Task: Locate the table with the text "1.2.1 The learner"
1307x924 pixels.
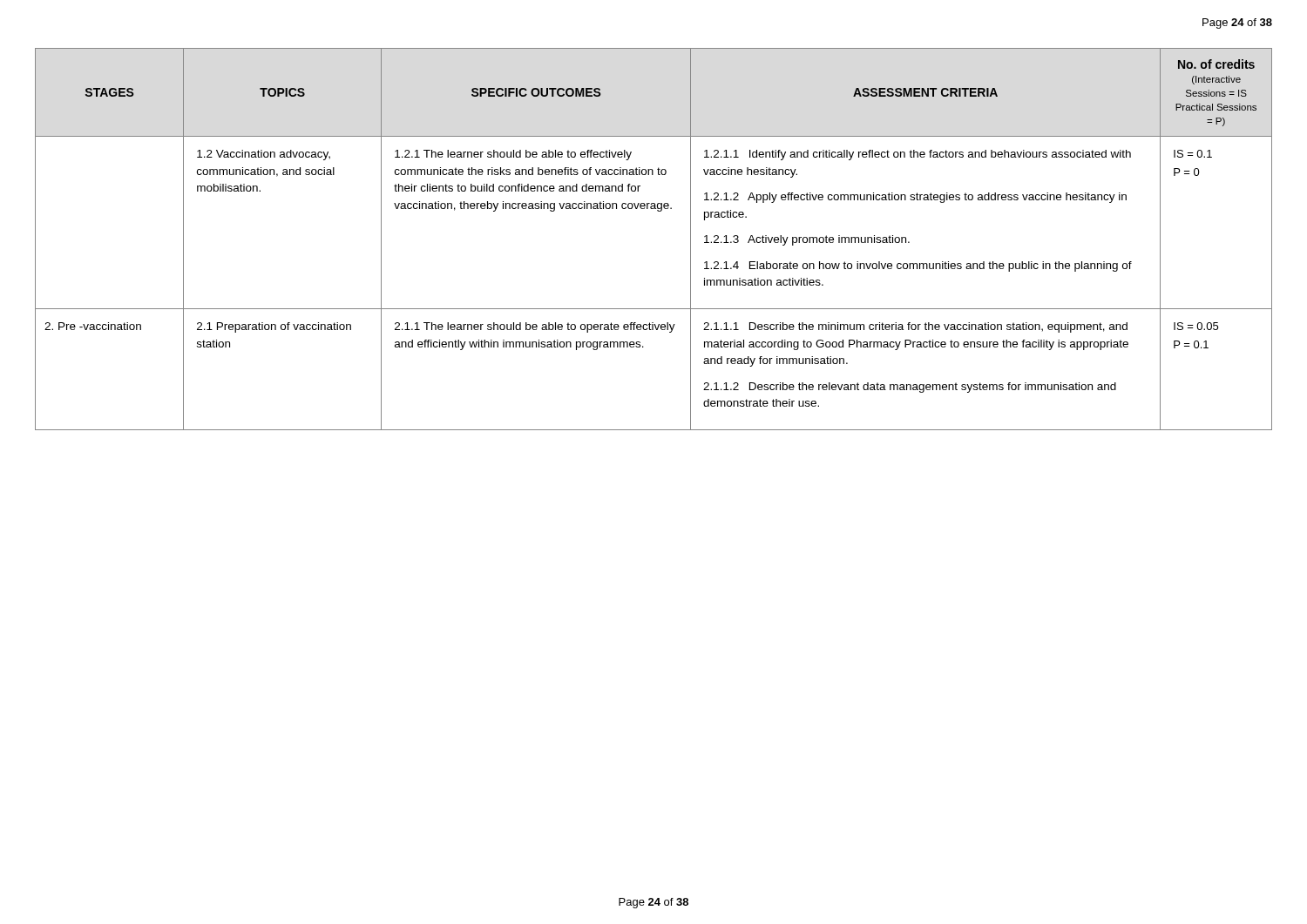Action: point(654,239)
